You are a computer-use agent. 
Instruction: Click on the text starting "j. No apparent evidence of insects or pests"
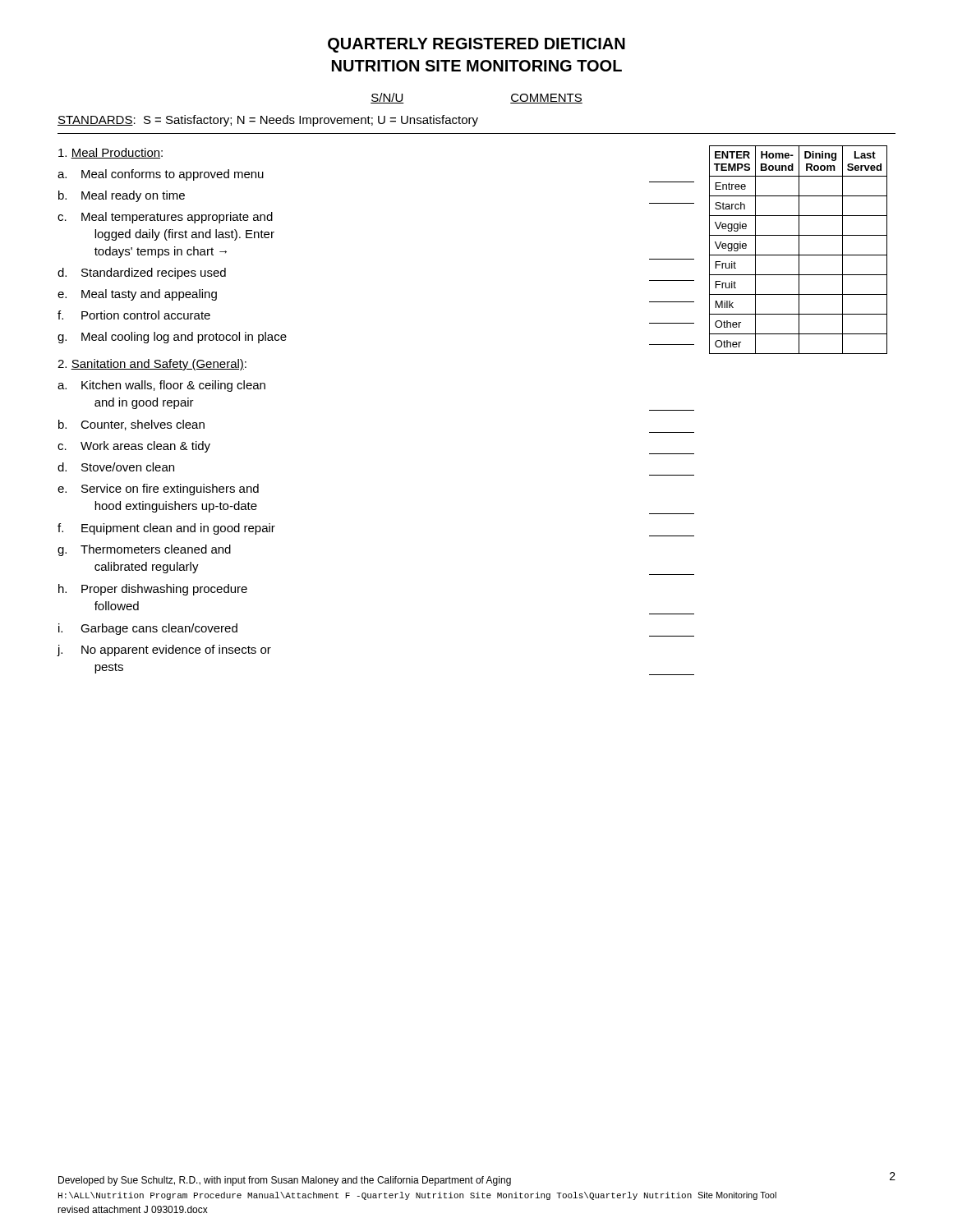click(x=164, y=650)
